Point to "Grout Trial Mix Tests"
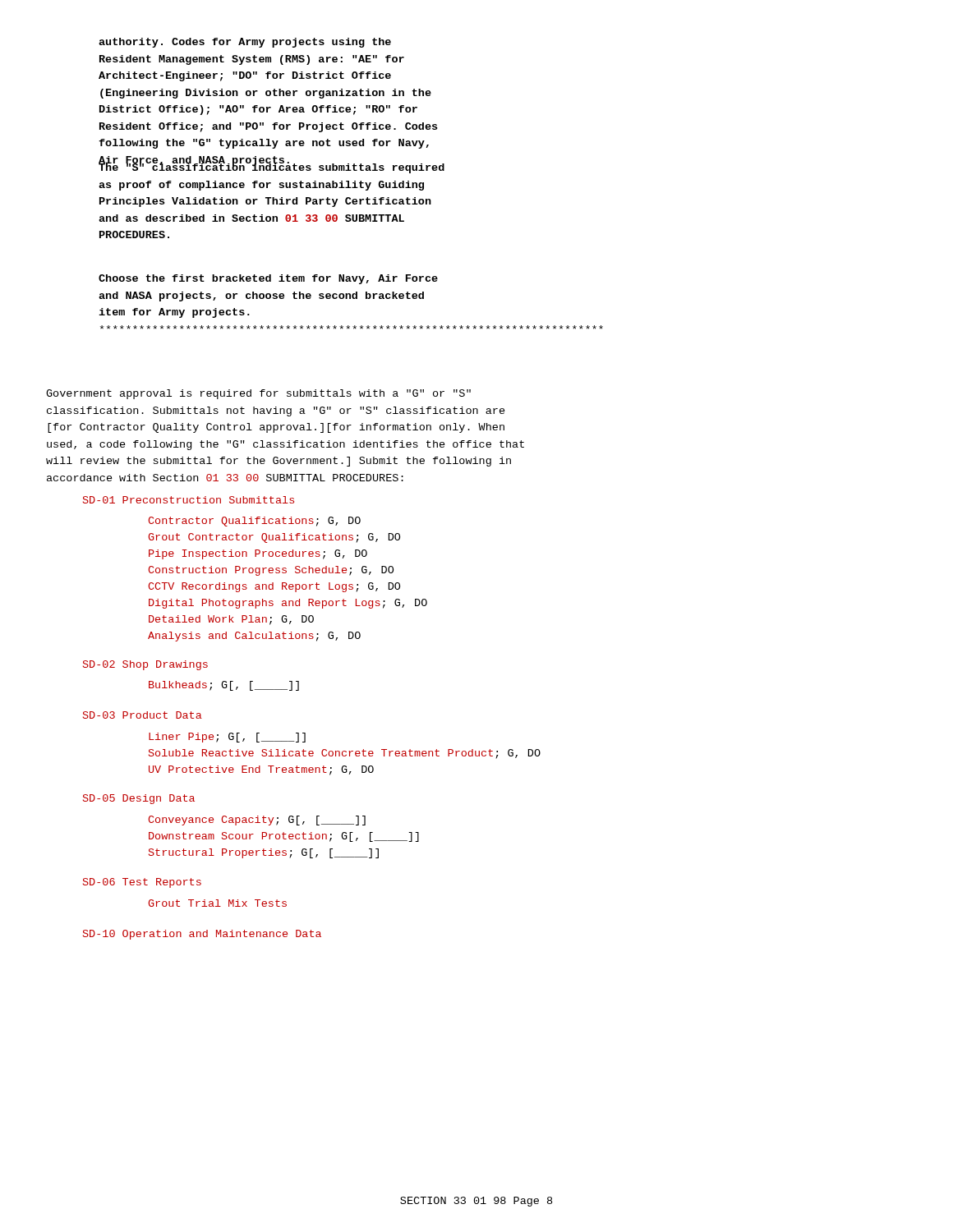Image resolution: width=953 pixels, height=1232 pixels. coord(218,904)
